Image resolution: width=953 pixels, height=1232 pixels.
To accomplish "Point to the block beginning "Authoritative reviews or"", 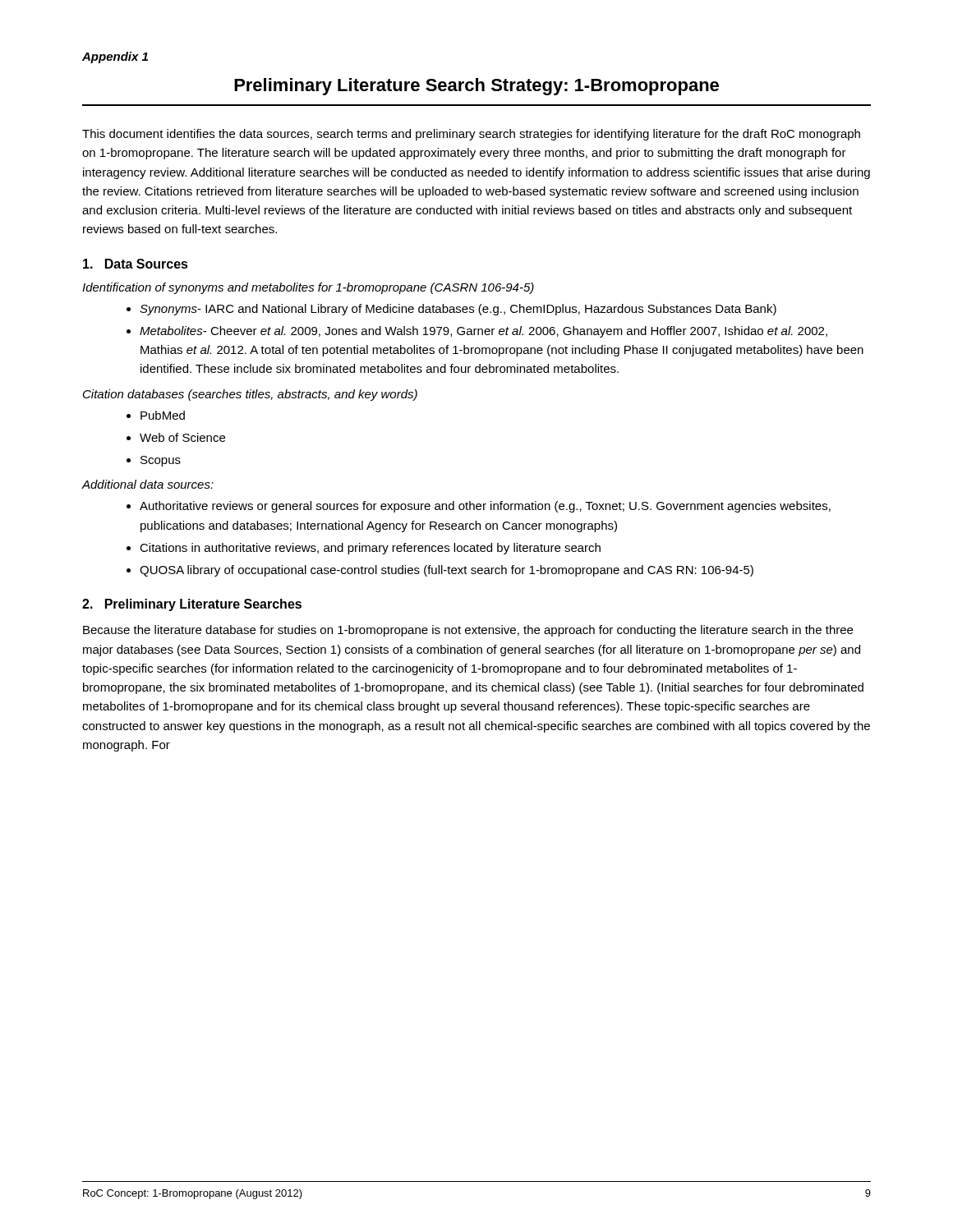I will [486, 515].
